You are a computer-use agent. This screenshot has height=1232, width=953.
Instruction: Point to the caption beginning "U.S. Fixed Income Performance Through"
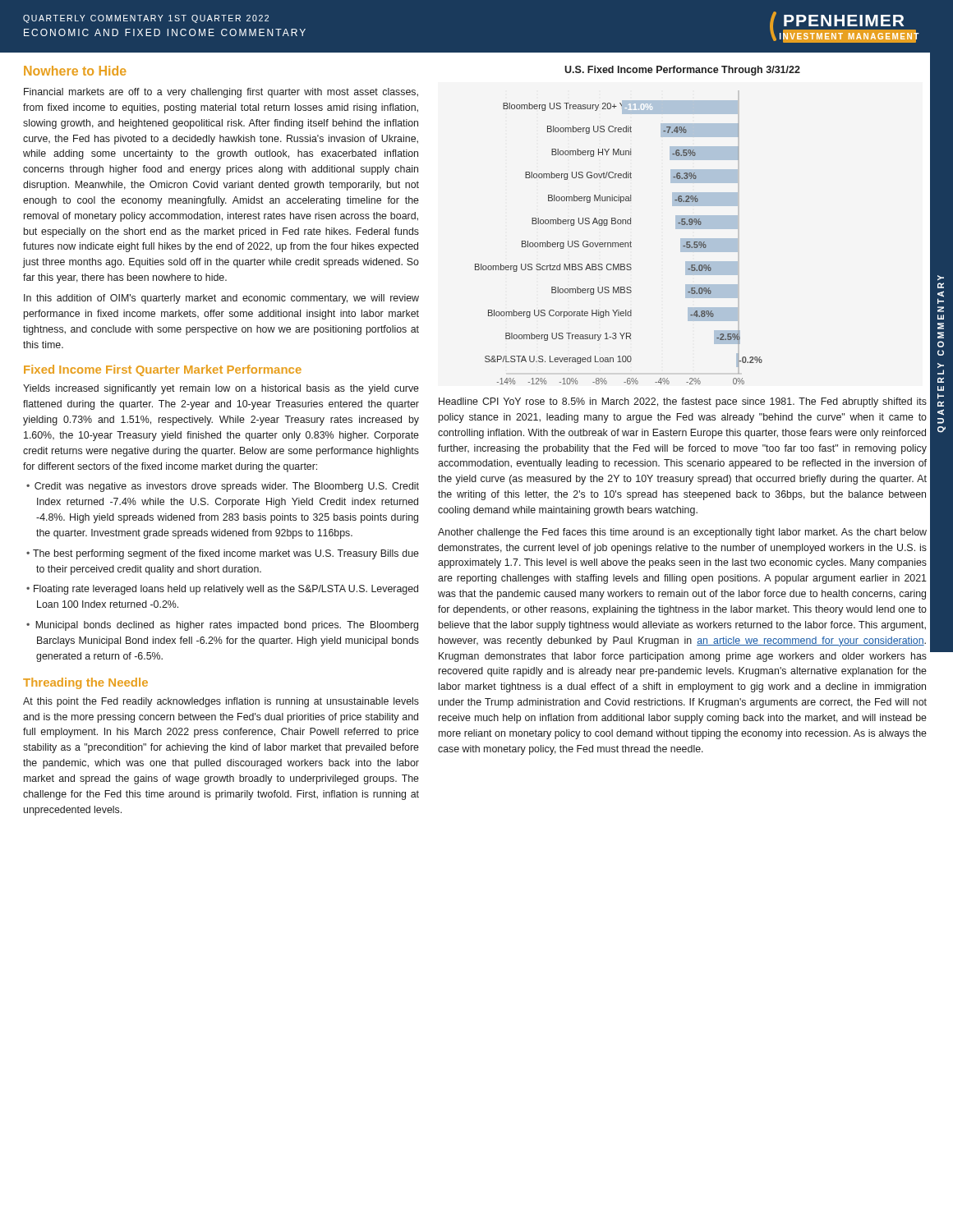click(x=682, y=70)
